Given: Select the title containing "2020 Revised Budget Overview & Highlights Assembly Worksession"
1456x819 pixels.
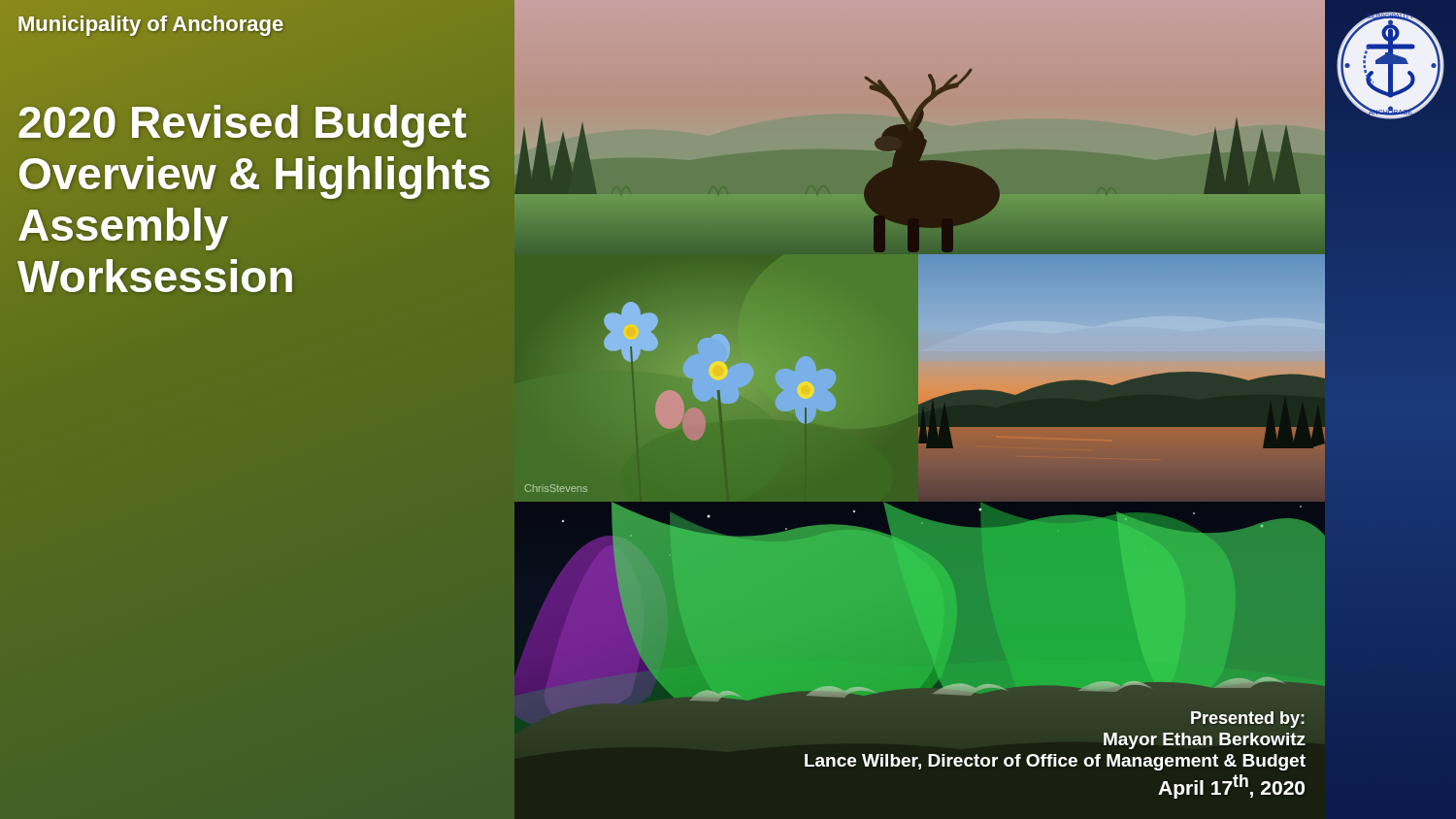Looking at the screenshot, I should click(254, 199).
